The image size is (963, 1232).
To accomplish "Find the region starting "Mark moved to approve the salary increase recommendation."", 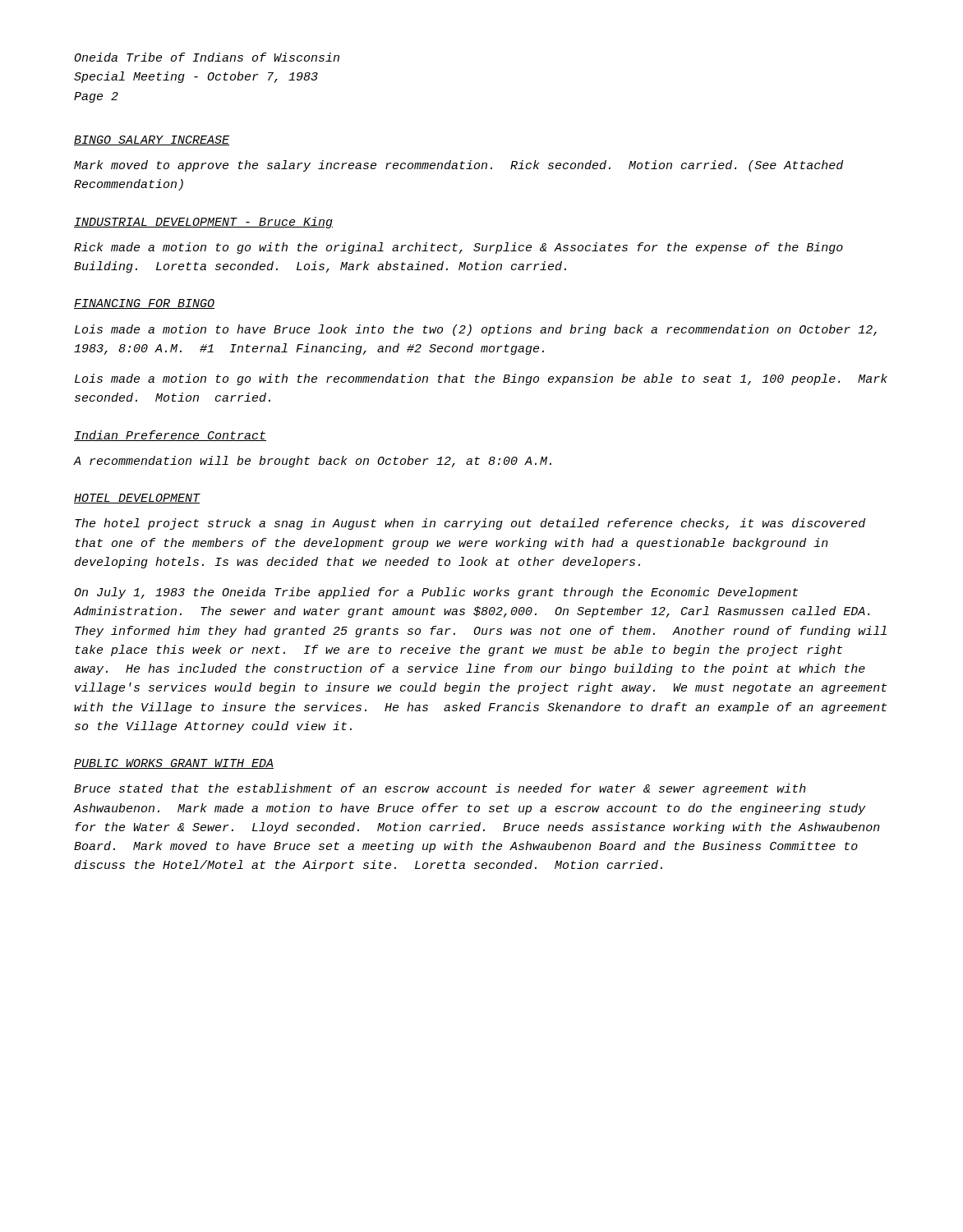I will pos(459,176).
